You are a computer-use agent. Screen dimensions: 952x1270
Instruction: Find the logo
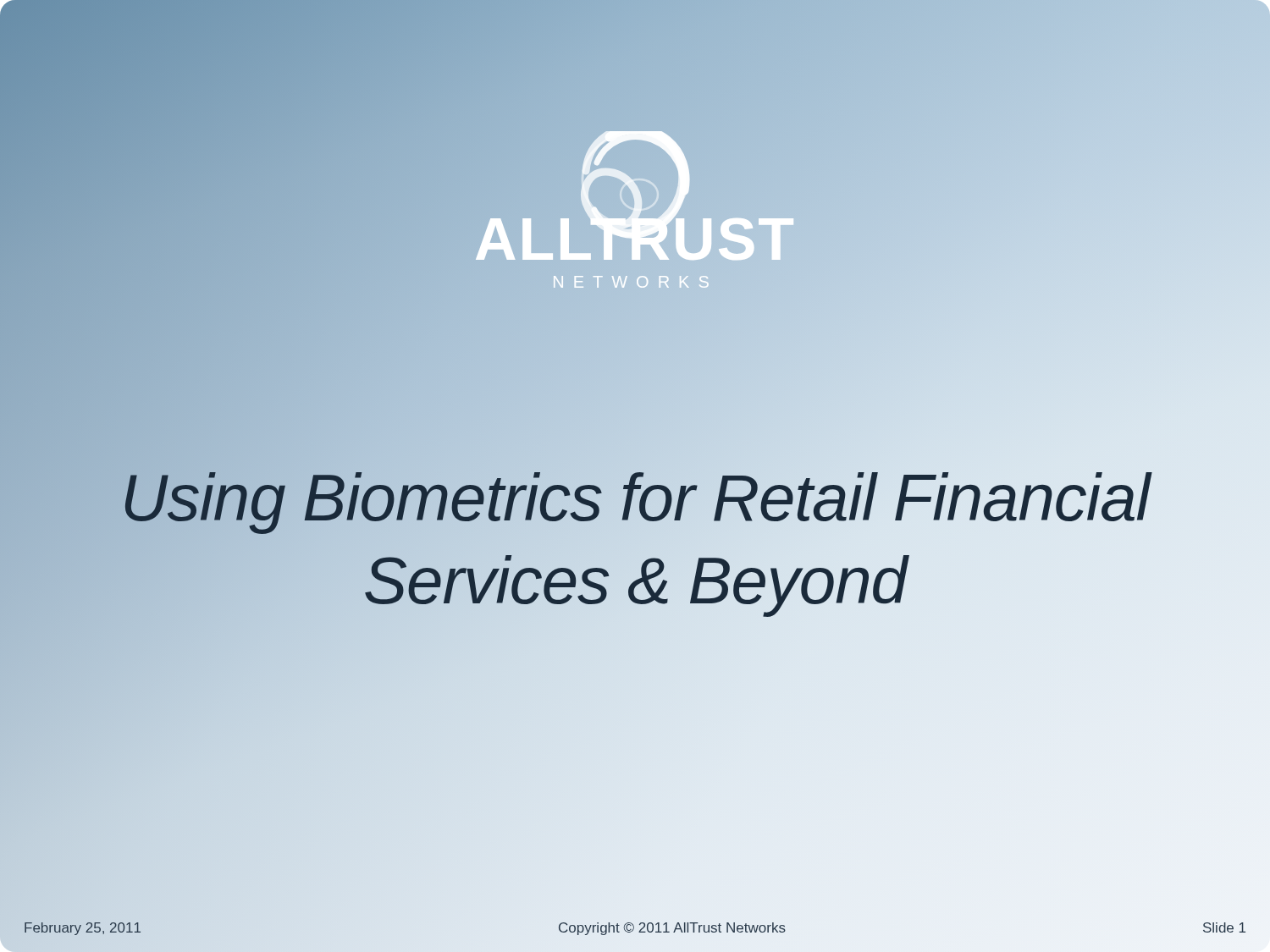[x=635, y=215]
